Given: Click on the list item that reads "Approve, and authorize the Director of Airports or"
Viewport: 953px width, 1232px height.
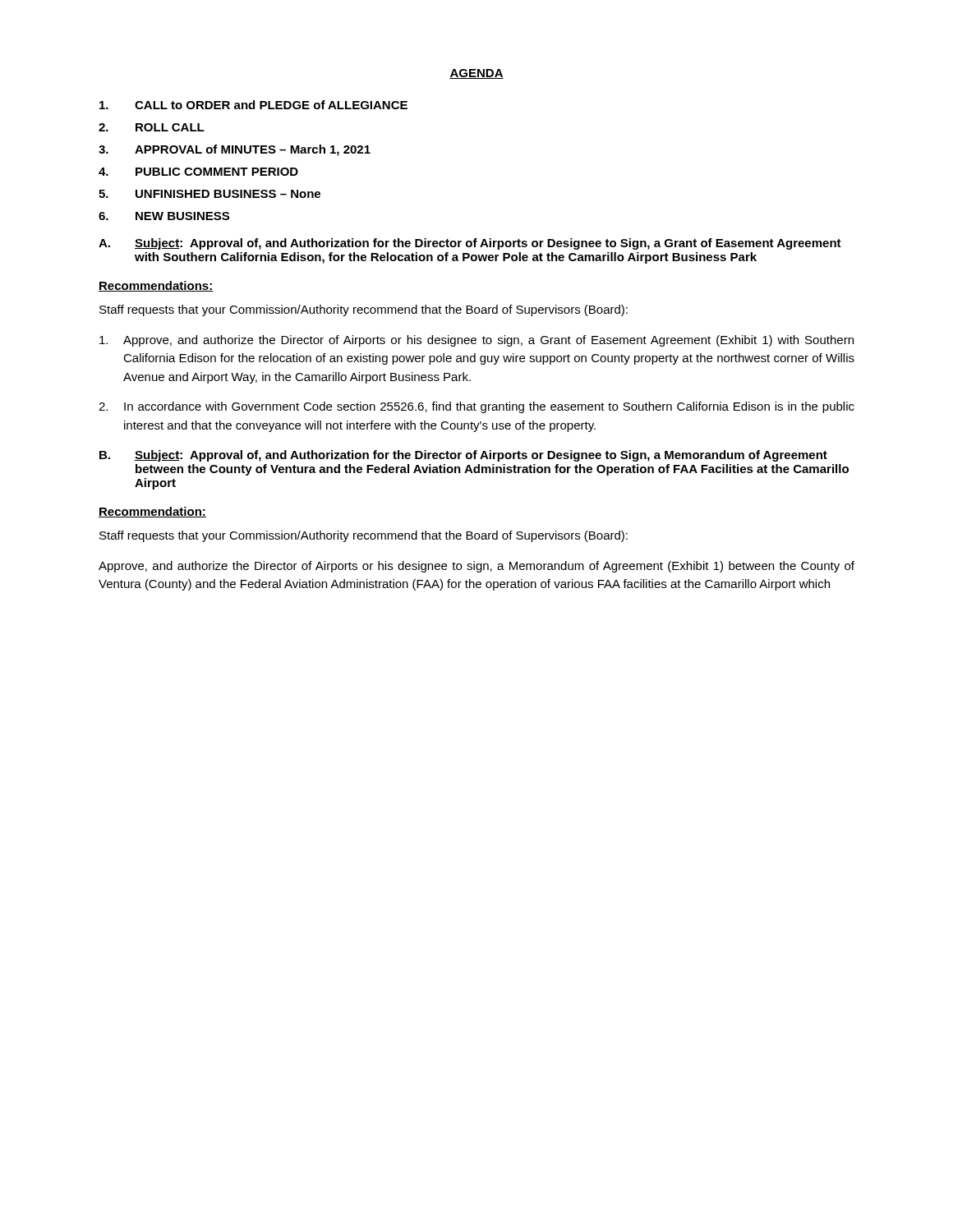Looking at the screenshot, I should [476, 358].
